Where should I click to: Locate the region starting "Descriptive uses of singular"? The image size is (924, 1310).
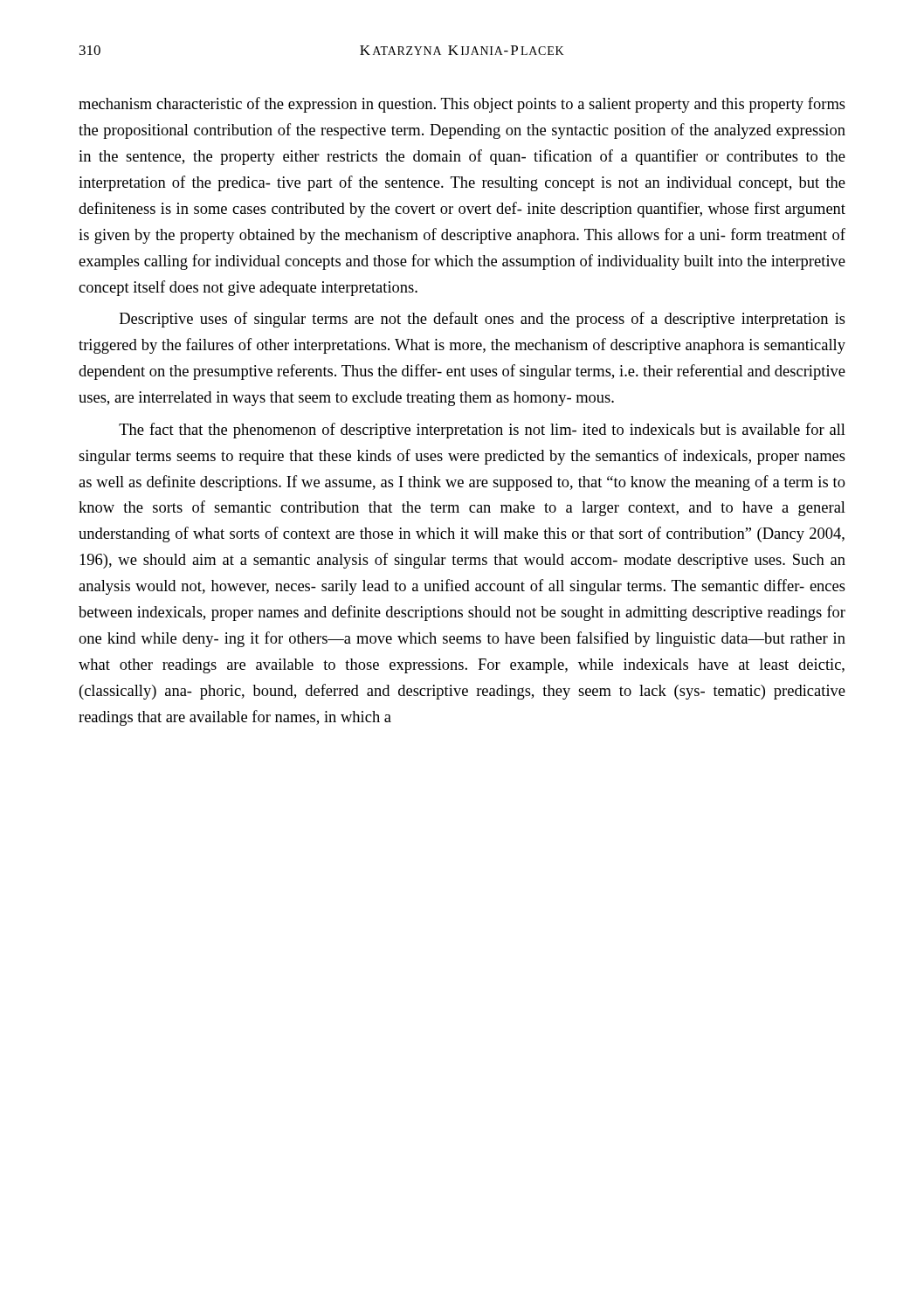click(462, 359)
